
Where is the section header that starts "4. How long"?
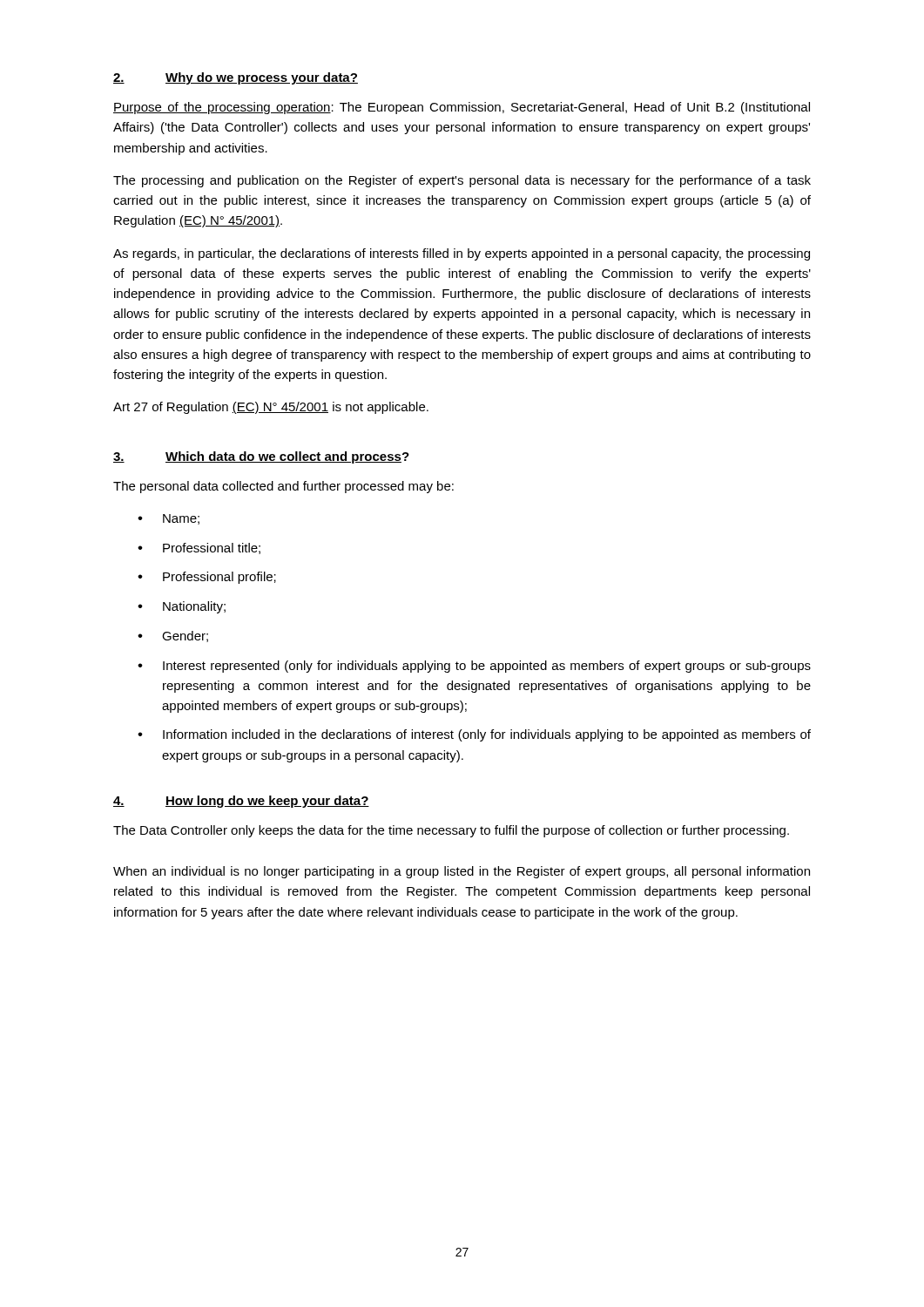coord(241,800)
